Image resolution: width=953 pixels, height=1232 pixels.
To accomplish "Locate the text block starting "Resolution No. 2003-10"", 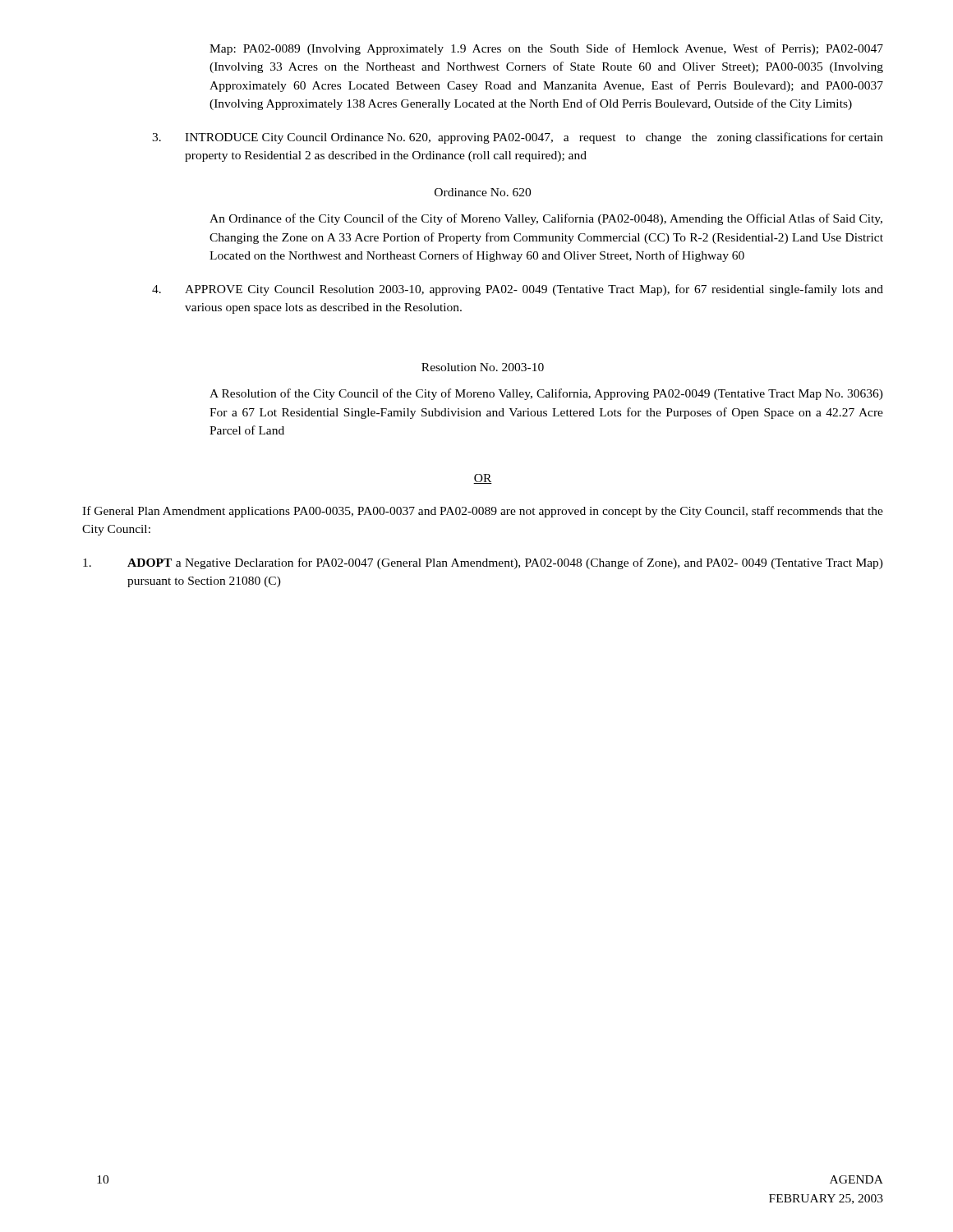I will pos(483,366).
